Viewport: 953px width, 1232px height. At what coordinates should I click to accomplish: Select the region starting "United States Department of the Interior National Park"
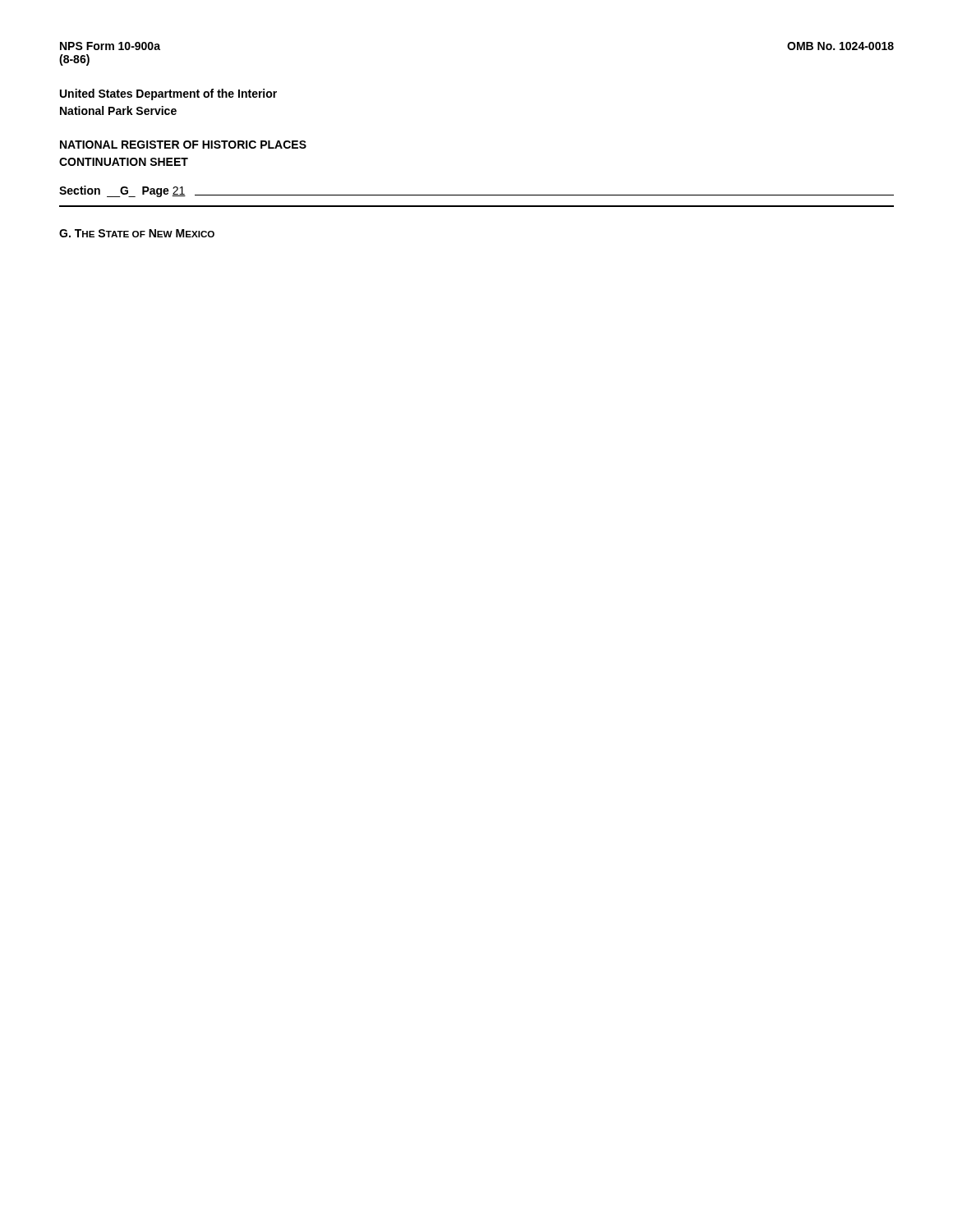(x=168, y=102)
